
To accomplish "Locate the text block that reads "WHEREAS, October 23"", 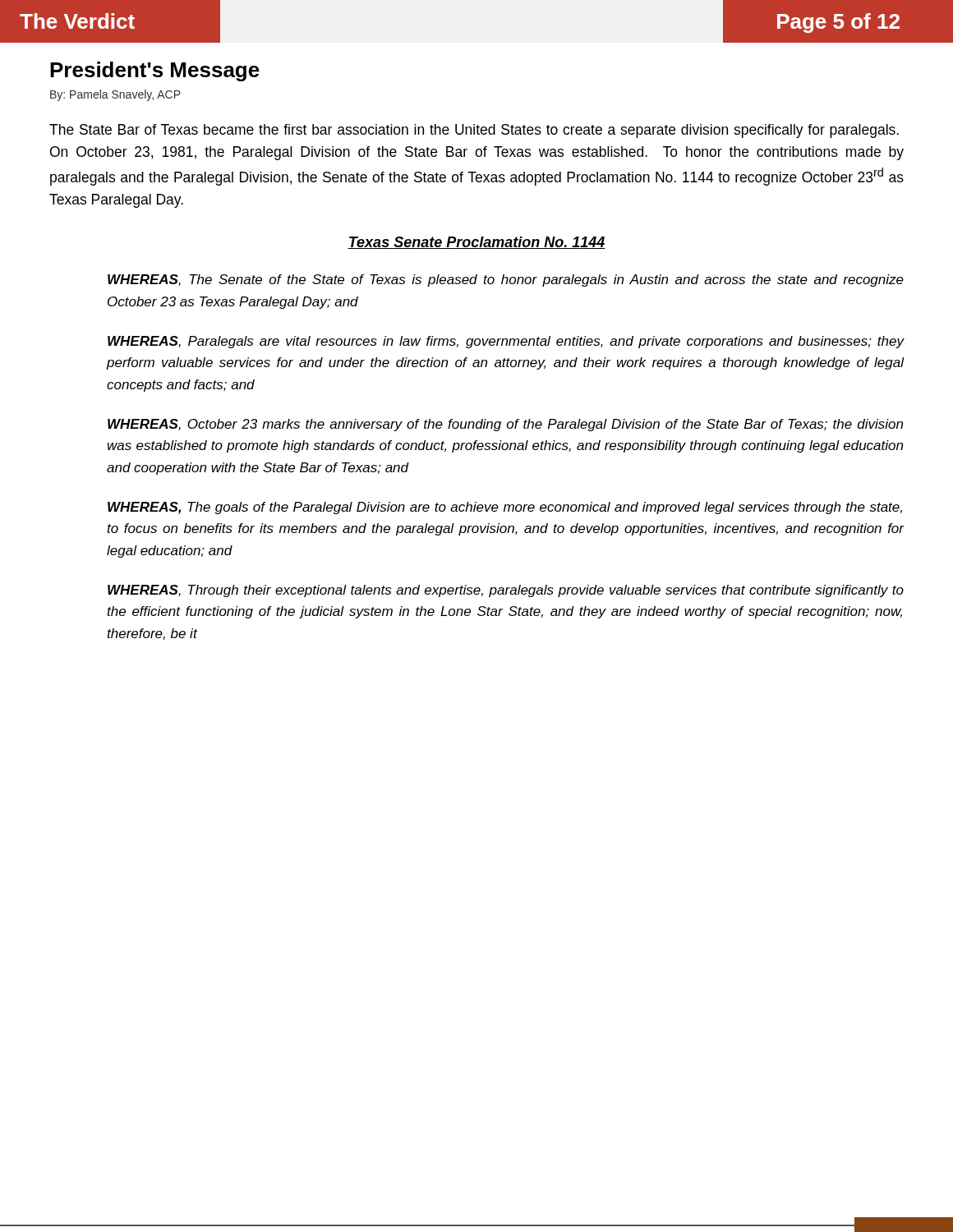I will click(505, 446).
